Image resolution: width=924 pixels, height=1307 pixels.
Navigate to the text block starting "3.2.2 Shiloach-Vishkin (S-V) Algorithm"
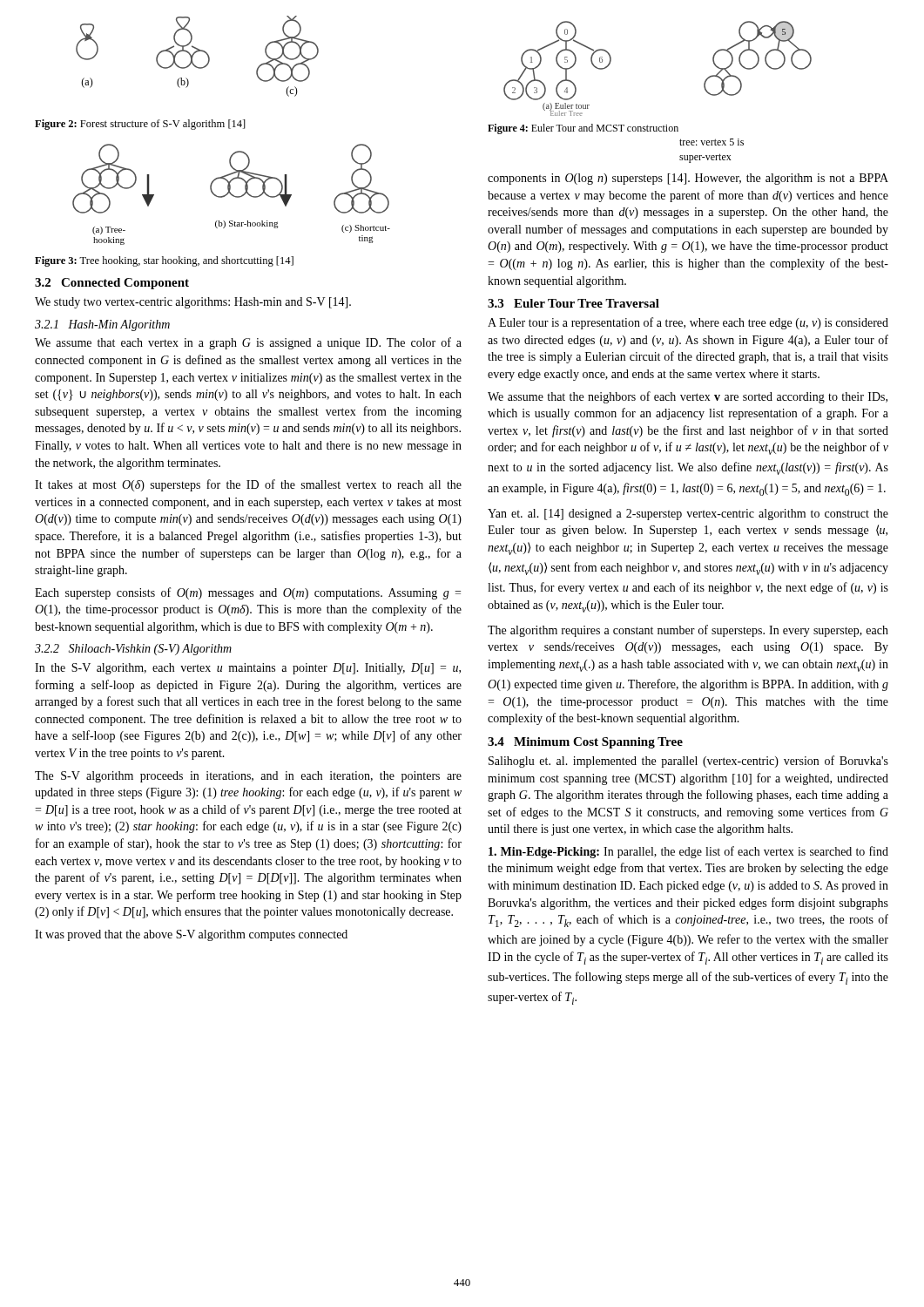point(133,649)
